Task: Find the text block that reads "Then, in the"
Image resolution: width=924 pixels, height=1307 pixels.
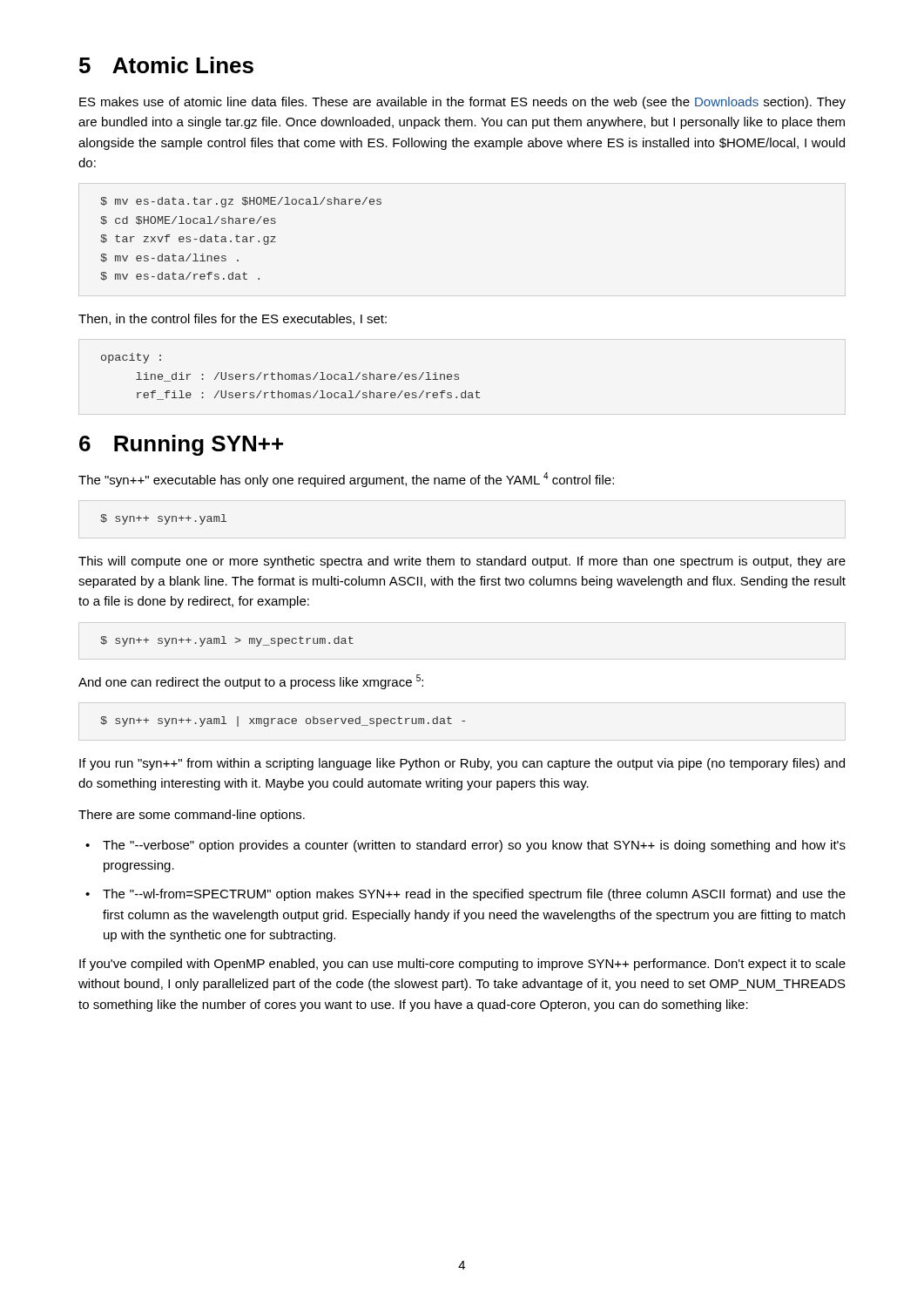Action: 233,319
